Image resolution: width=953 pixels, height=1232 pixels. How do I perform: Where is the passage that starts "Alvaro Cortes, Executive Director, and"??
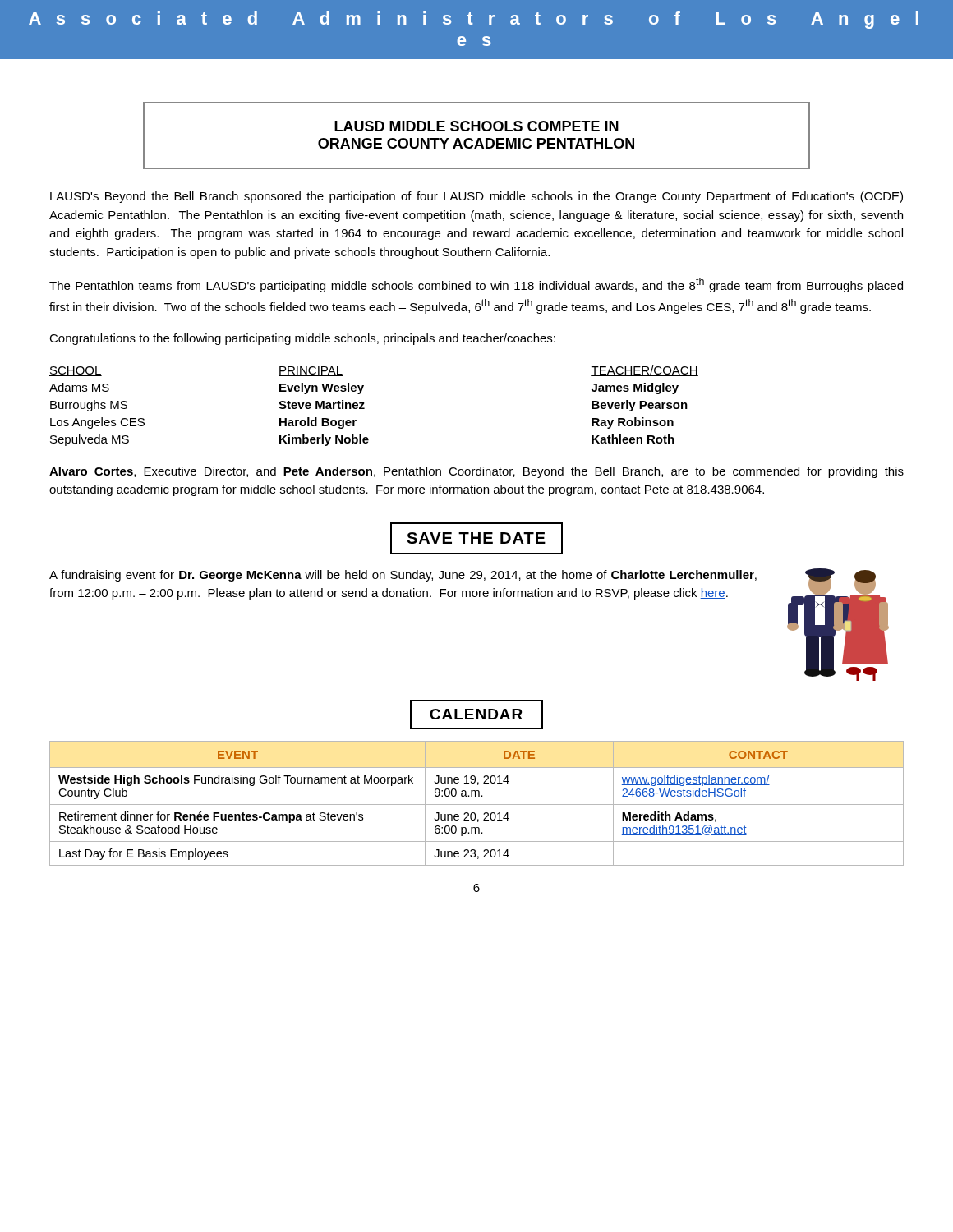[476, 480]
